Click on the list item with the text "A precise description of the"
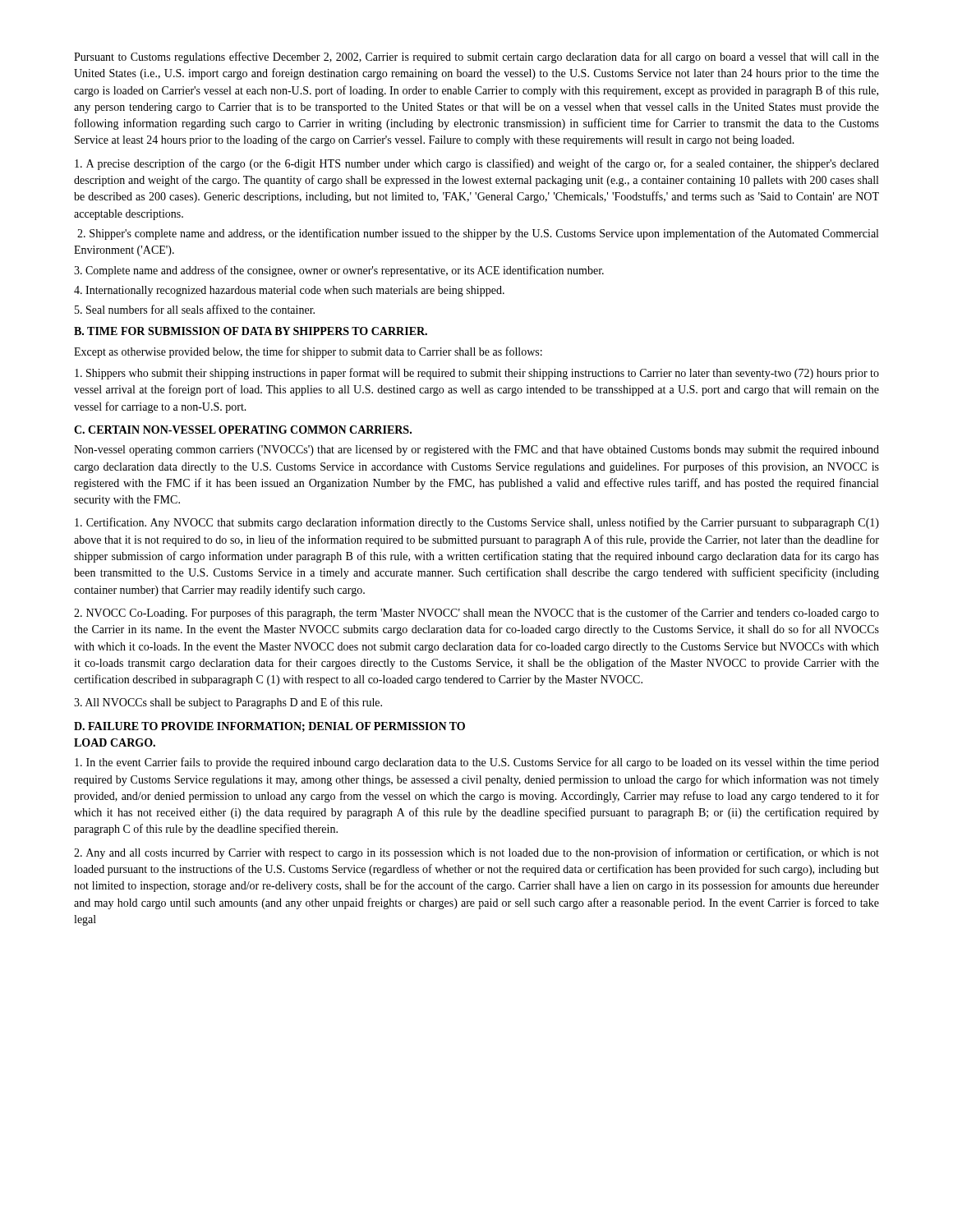 pos(476,189)
